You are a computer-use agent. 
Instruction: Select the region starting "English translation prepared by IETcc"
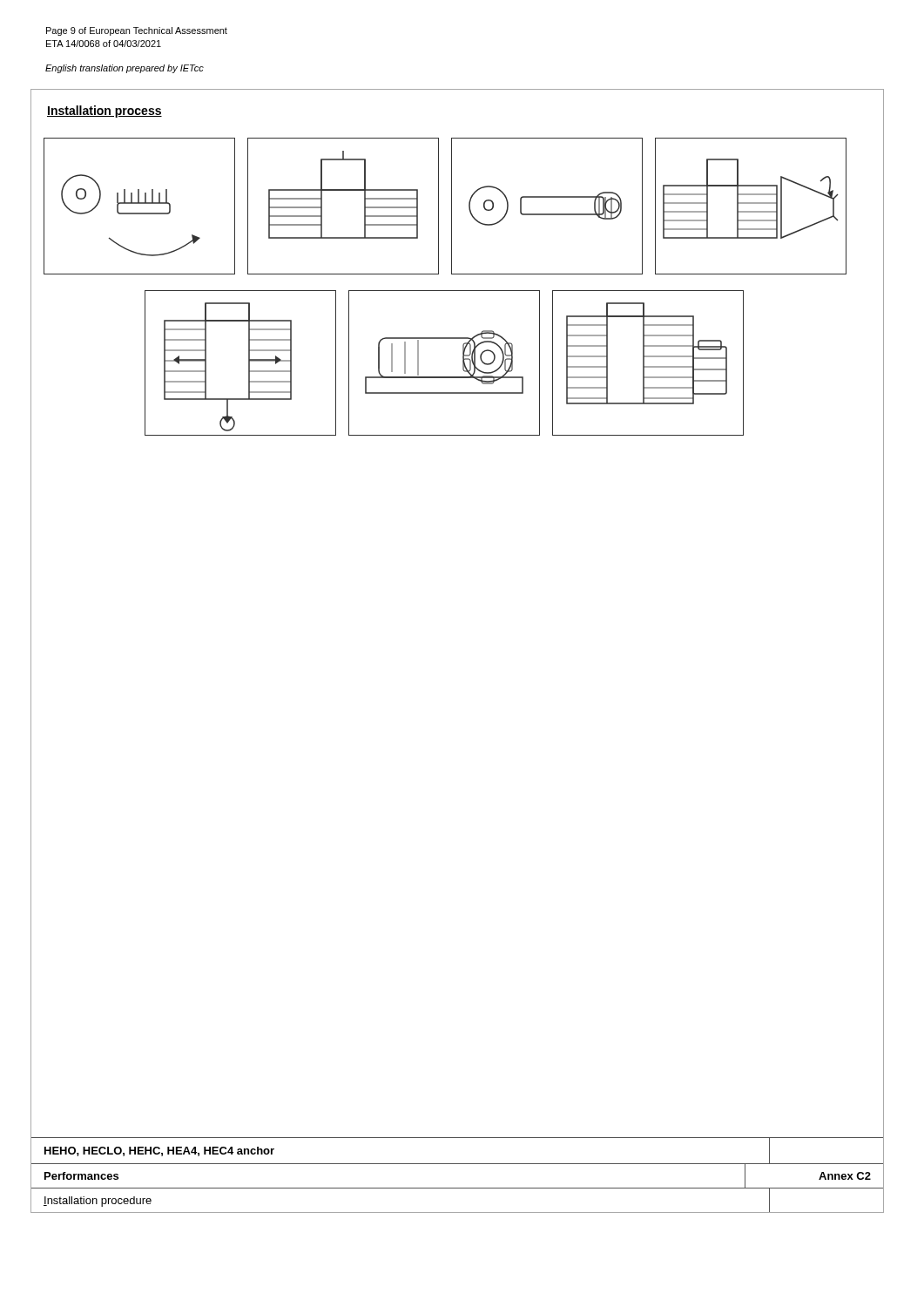[x=124, y=68]
